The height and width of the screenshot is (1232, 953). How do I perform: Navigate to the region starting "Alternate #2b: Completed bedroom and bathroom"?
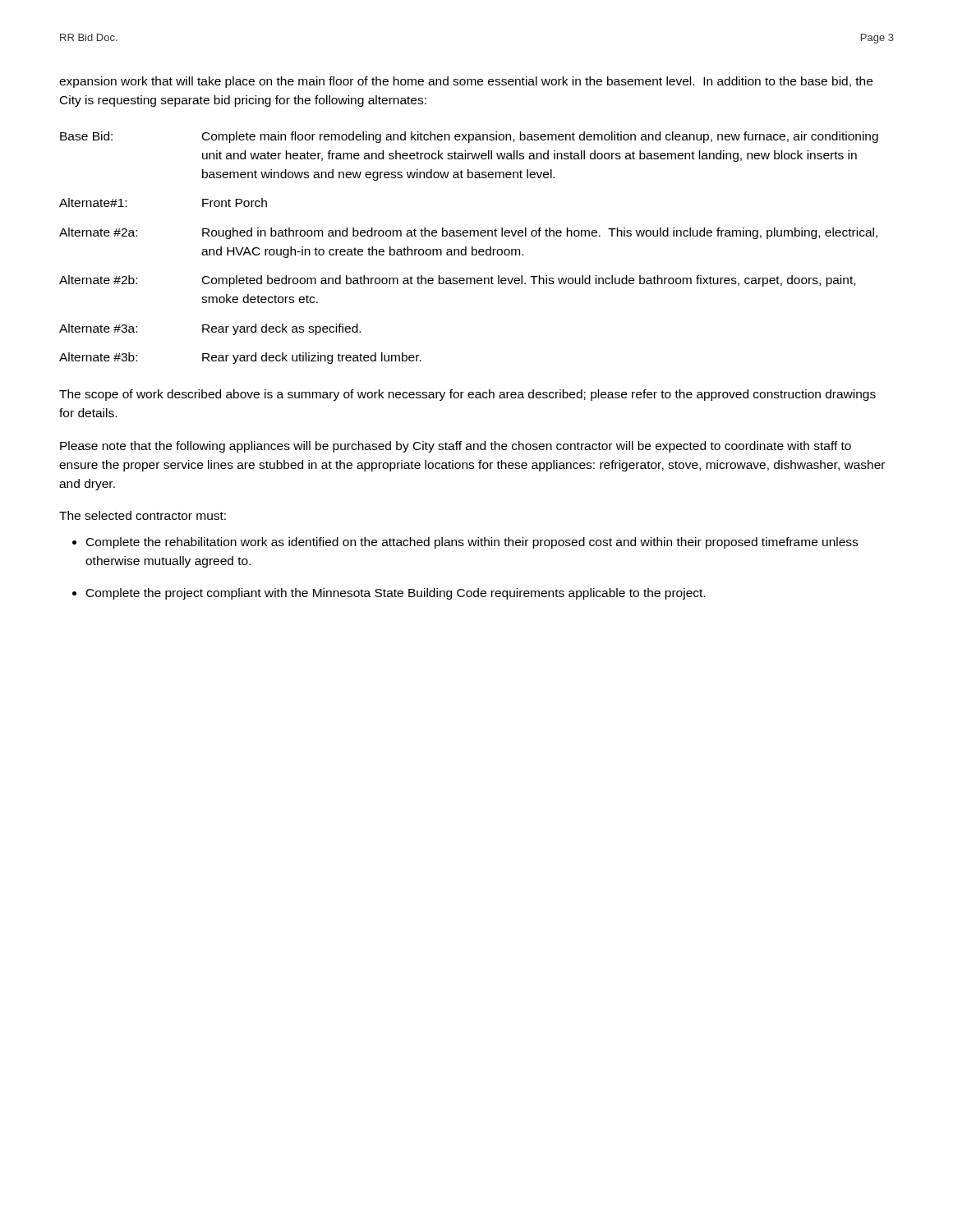click(476, 291)
